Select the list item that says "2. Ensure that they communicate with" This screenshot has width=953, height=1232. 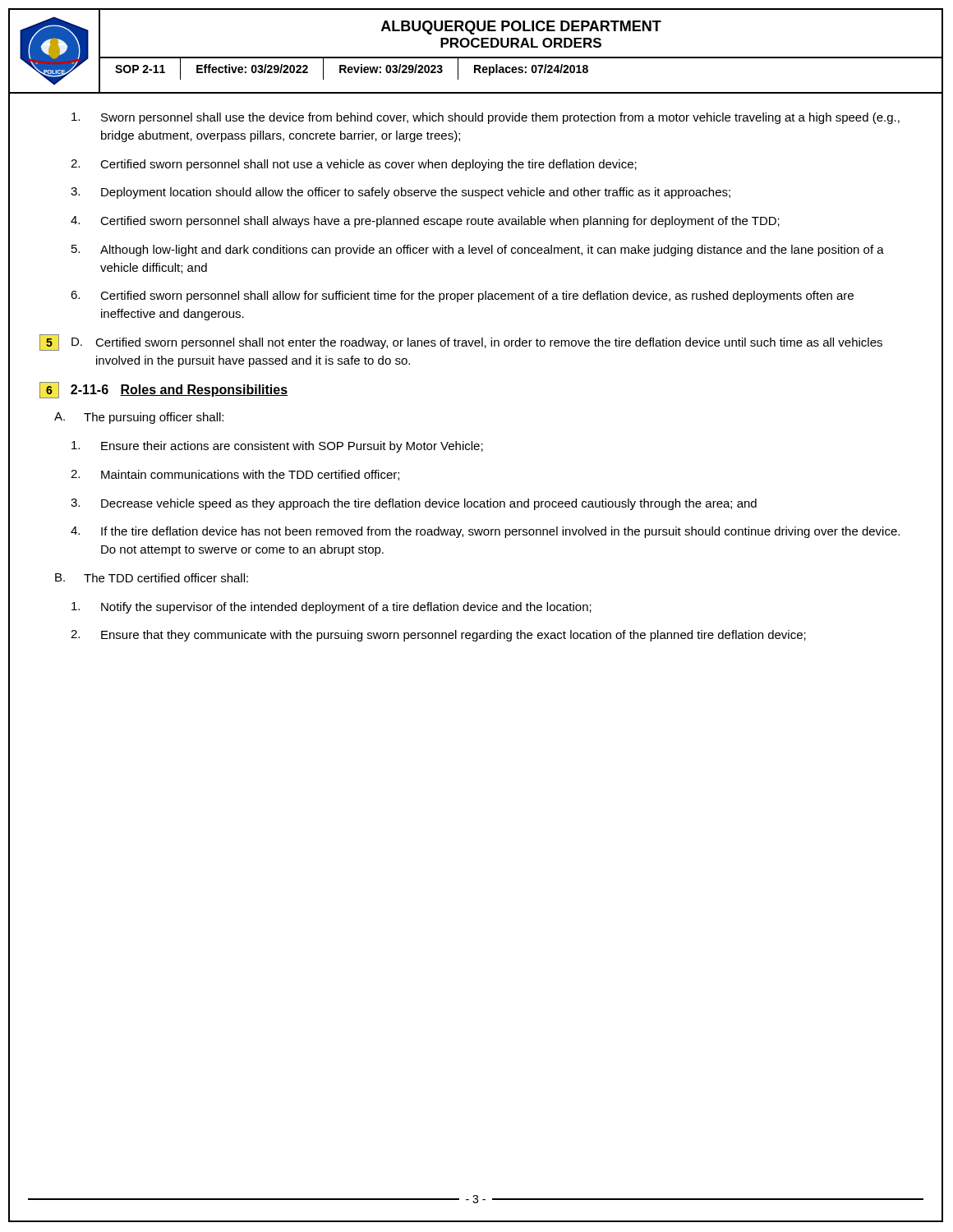click(439, 635)
